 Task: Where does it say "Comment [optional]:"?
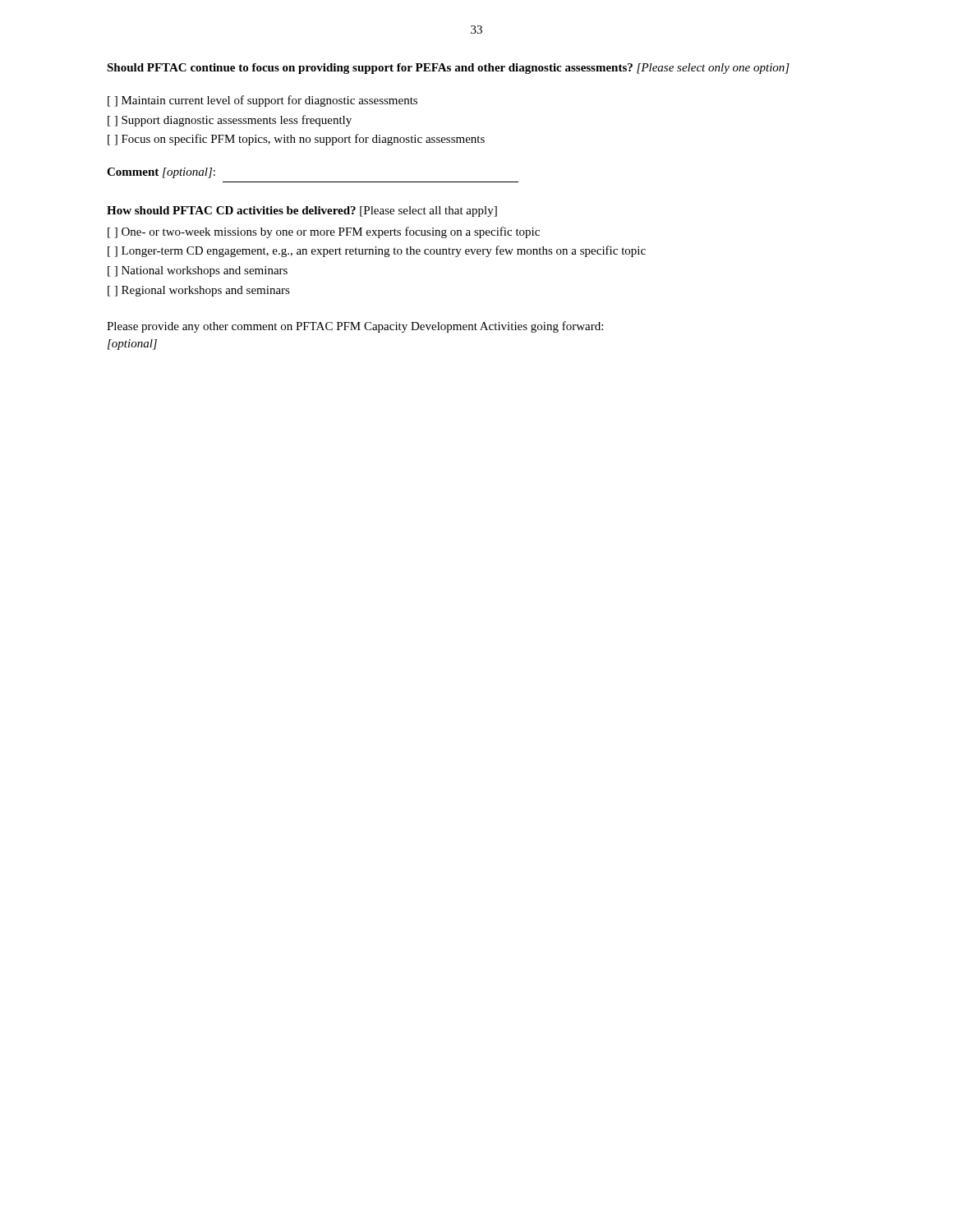pyautogui.click(x=312, y=173)
